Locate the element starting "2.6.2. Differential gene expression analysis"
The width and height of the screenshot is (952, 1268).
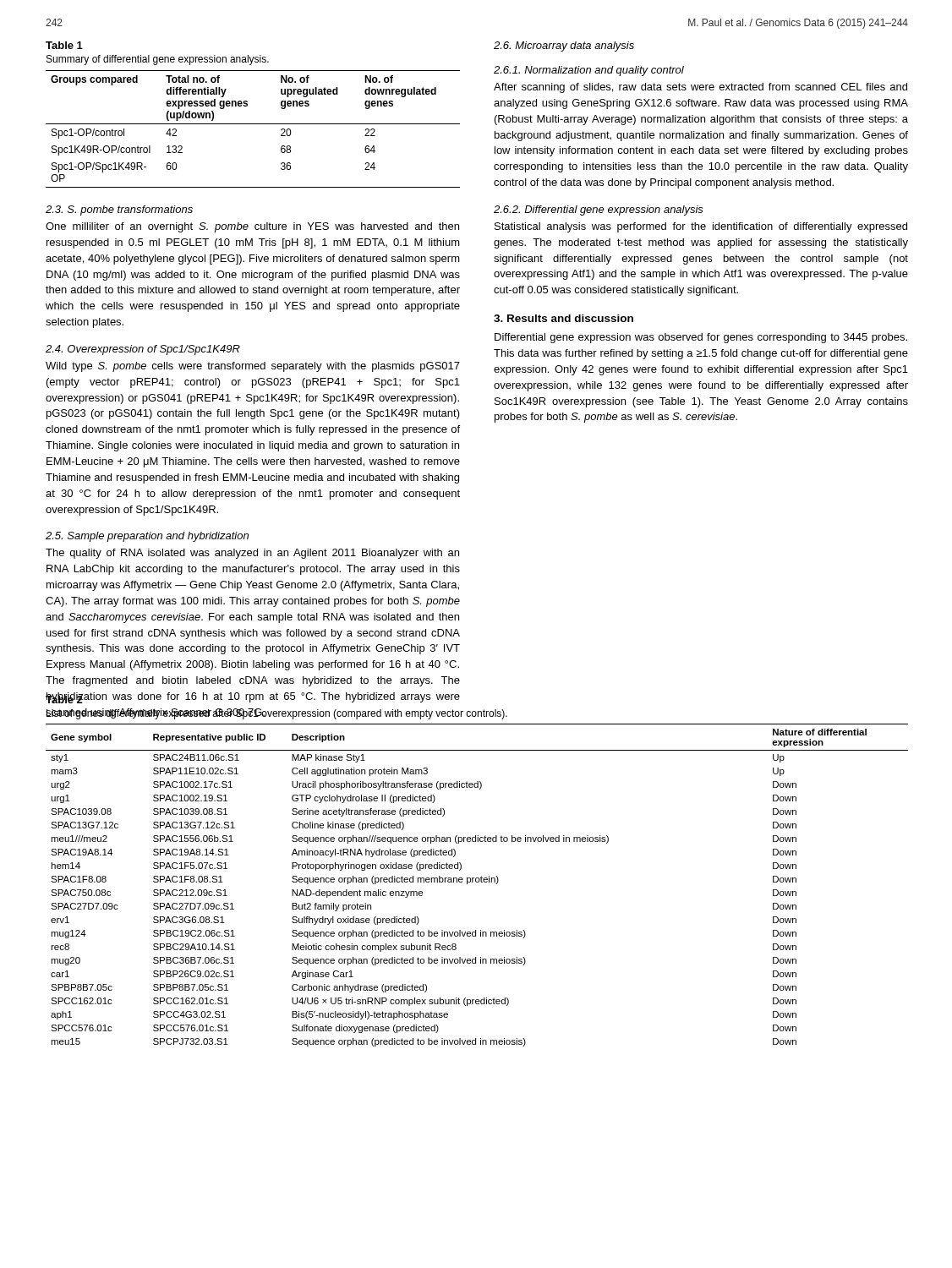click(x=701, y=209)
